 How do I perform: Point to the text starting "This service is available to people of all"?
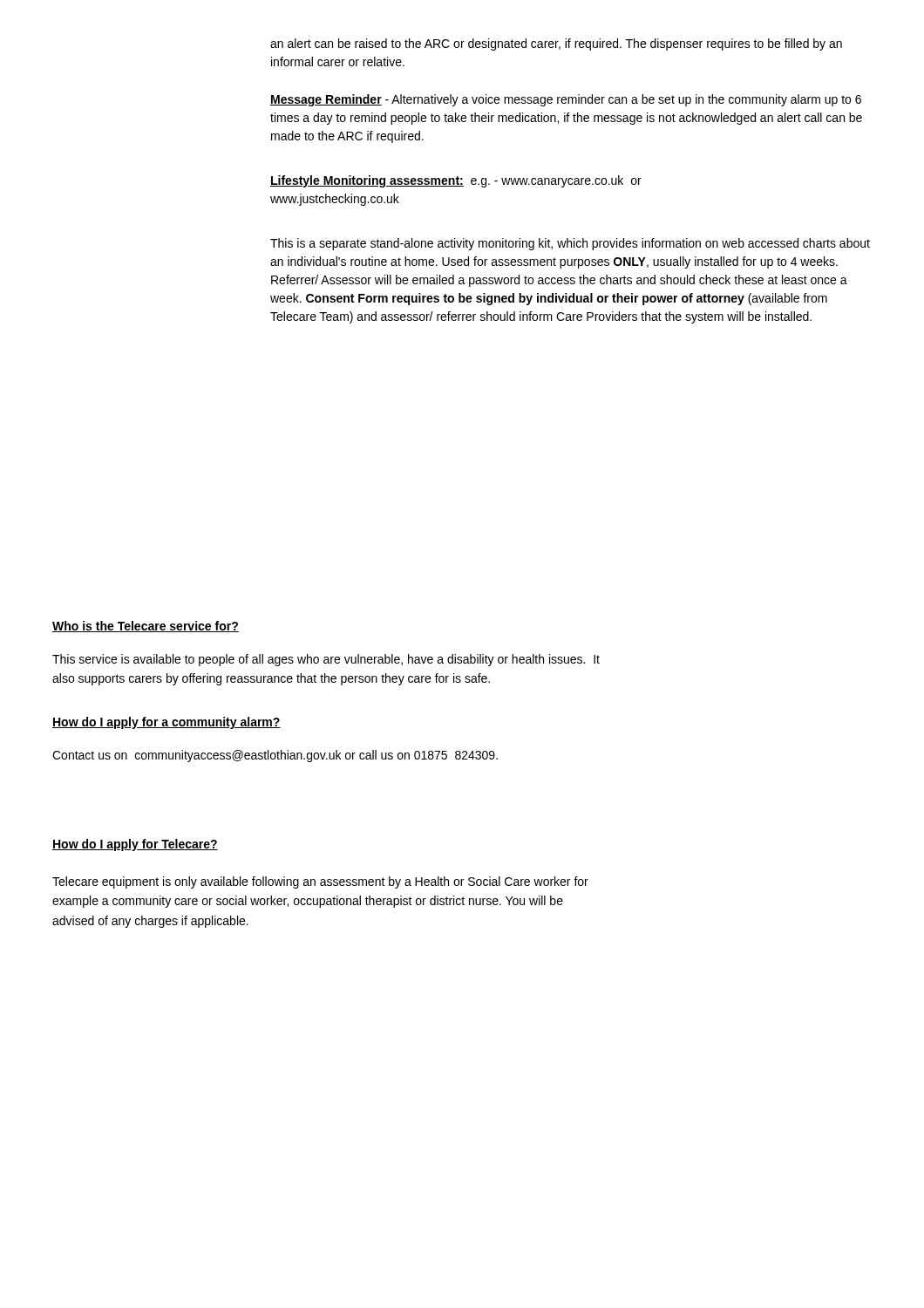click(x=326, y=669)
